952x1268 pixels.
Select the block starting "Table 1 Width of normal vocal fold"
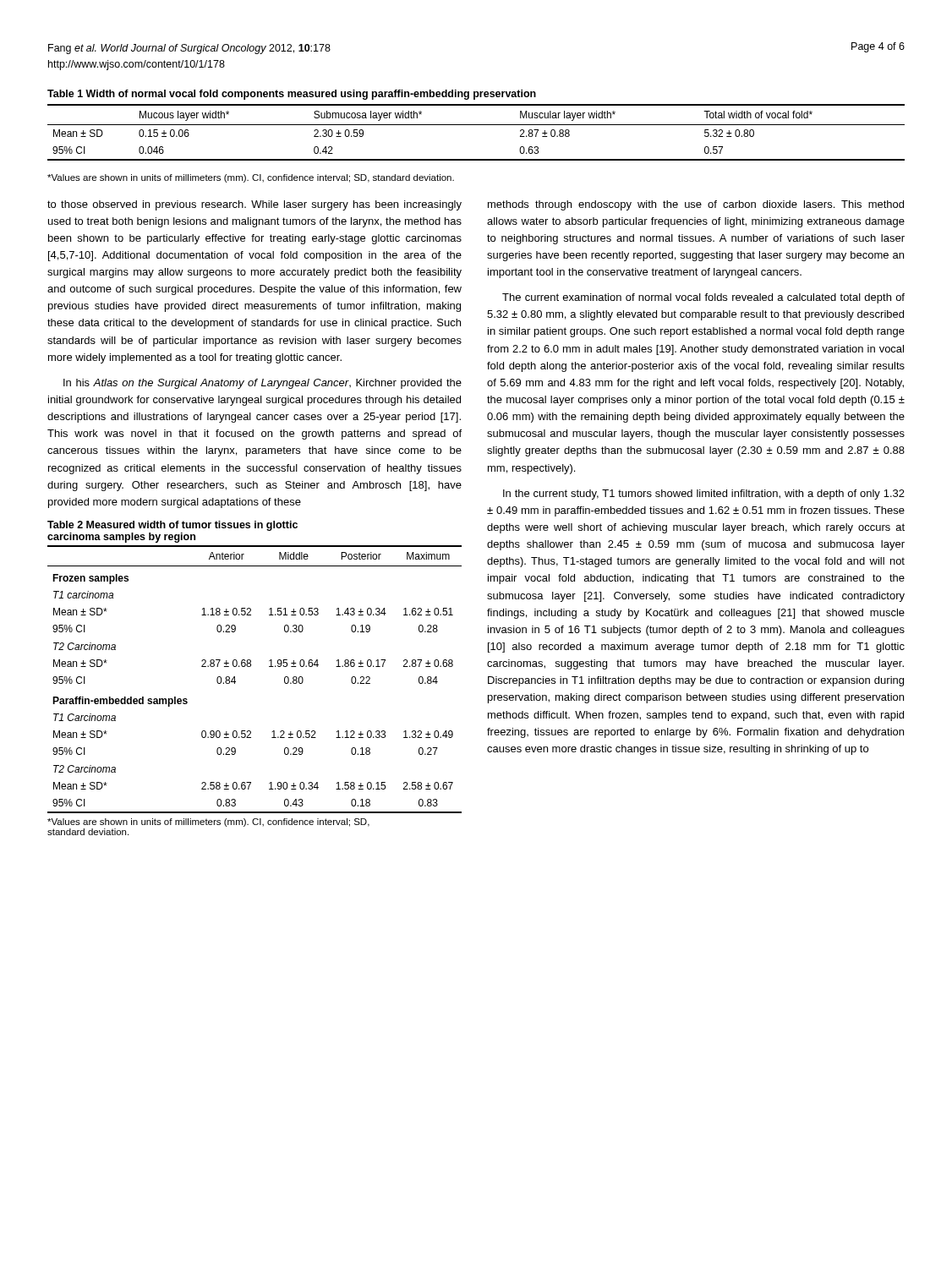coord(292,93)
